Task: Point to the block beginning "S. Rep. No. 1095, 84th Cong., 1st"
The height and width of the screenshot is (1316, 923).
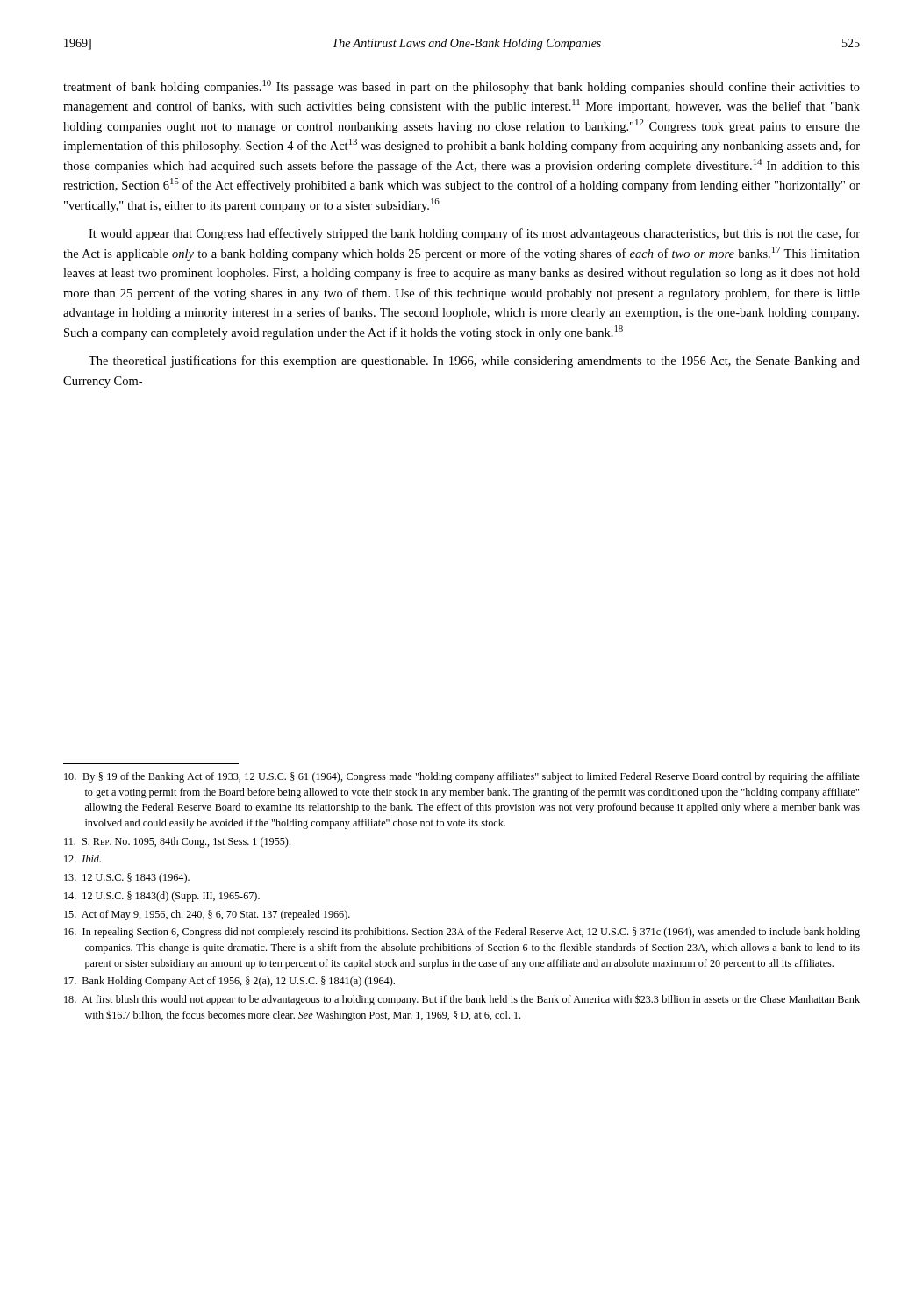Action: coord(177,841)
